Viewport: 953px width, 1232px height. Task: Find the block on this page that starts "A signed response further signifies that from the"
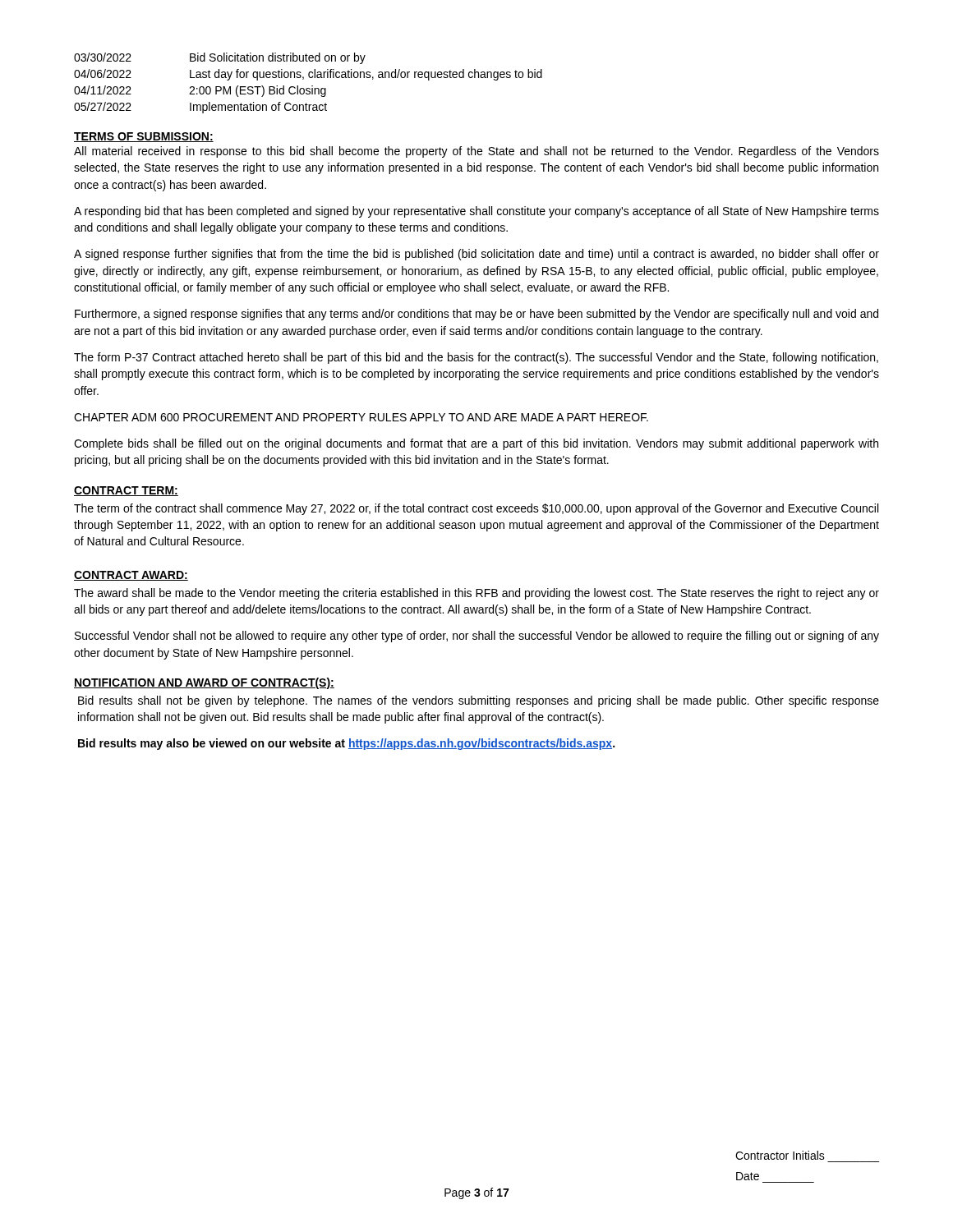pos(476,271)
